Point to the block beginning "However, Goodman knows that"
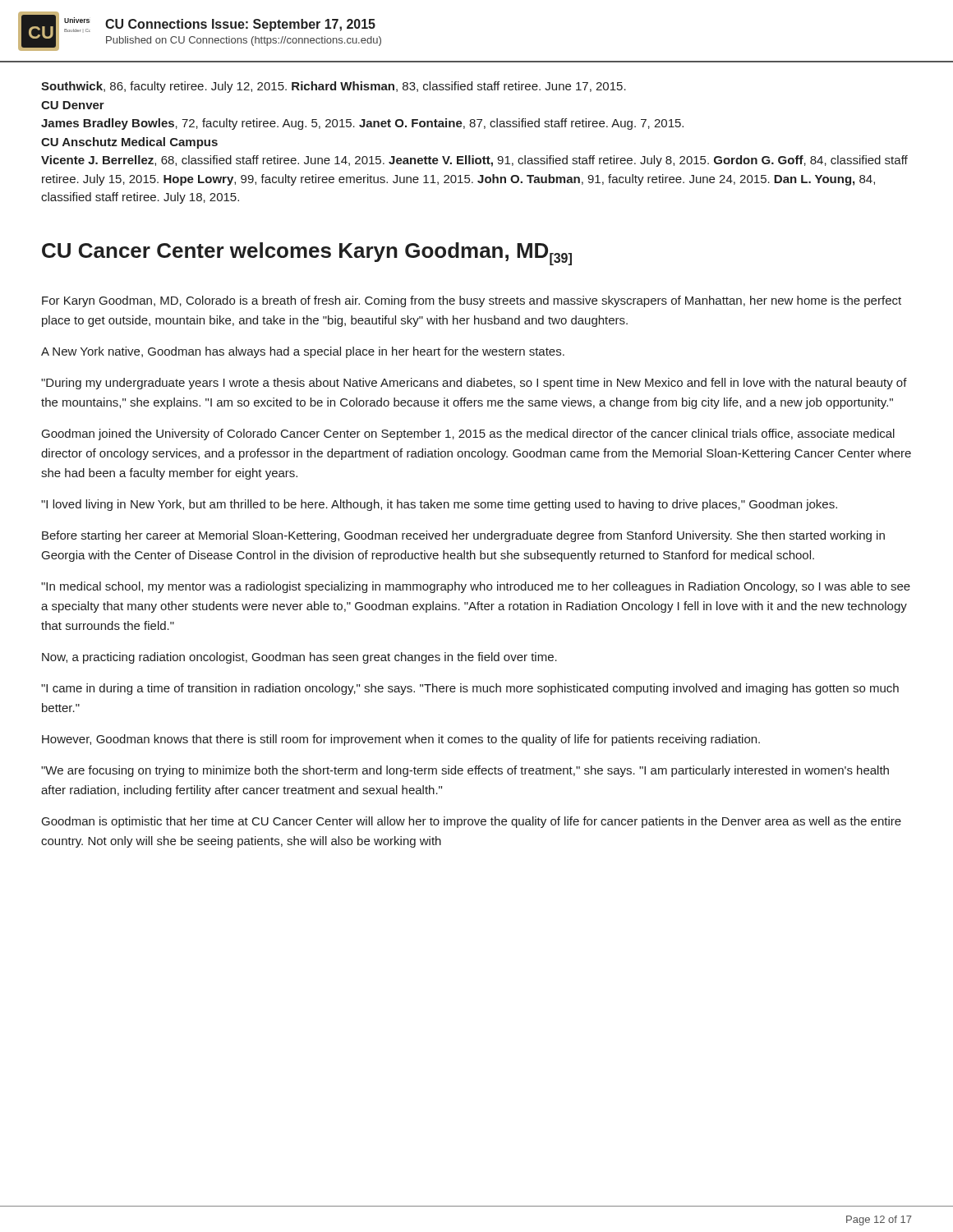The width and height of the screenshot is (953, 1232). [401, 739]
